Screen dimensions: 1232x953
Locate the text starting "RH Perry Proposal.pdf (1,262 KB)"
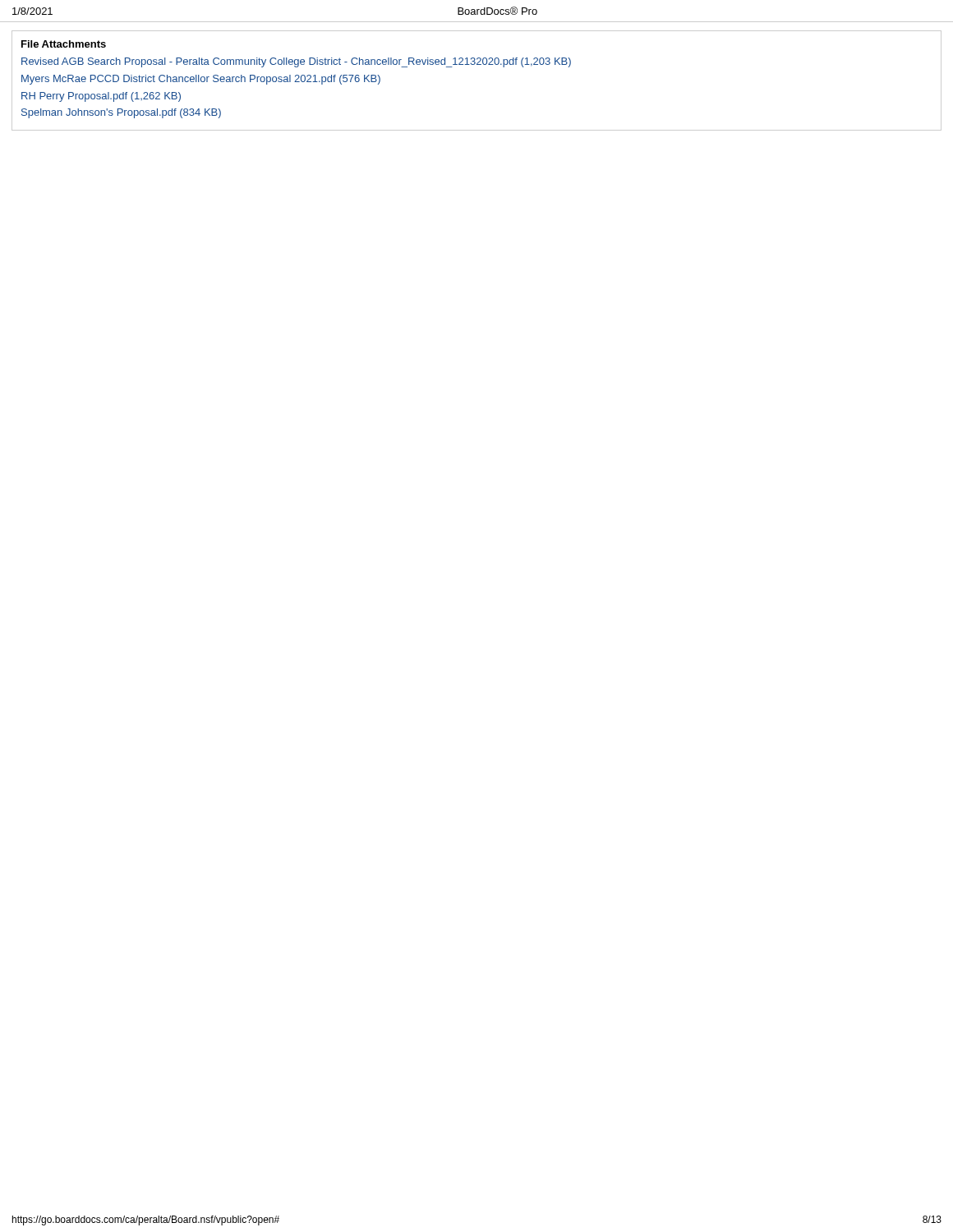[101, 97]
